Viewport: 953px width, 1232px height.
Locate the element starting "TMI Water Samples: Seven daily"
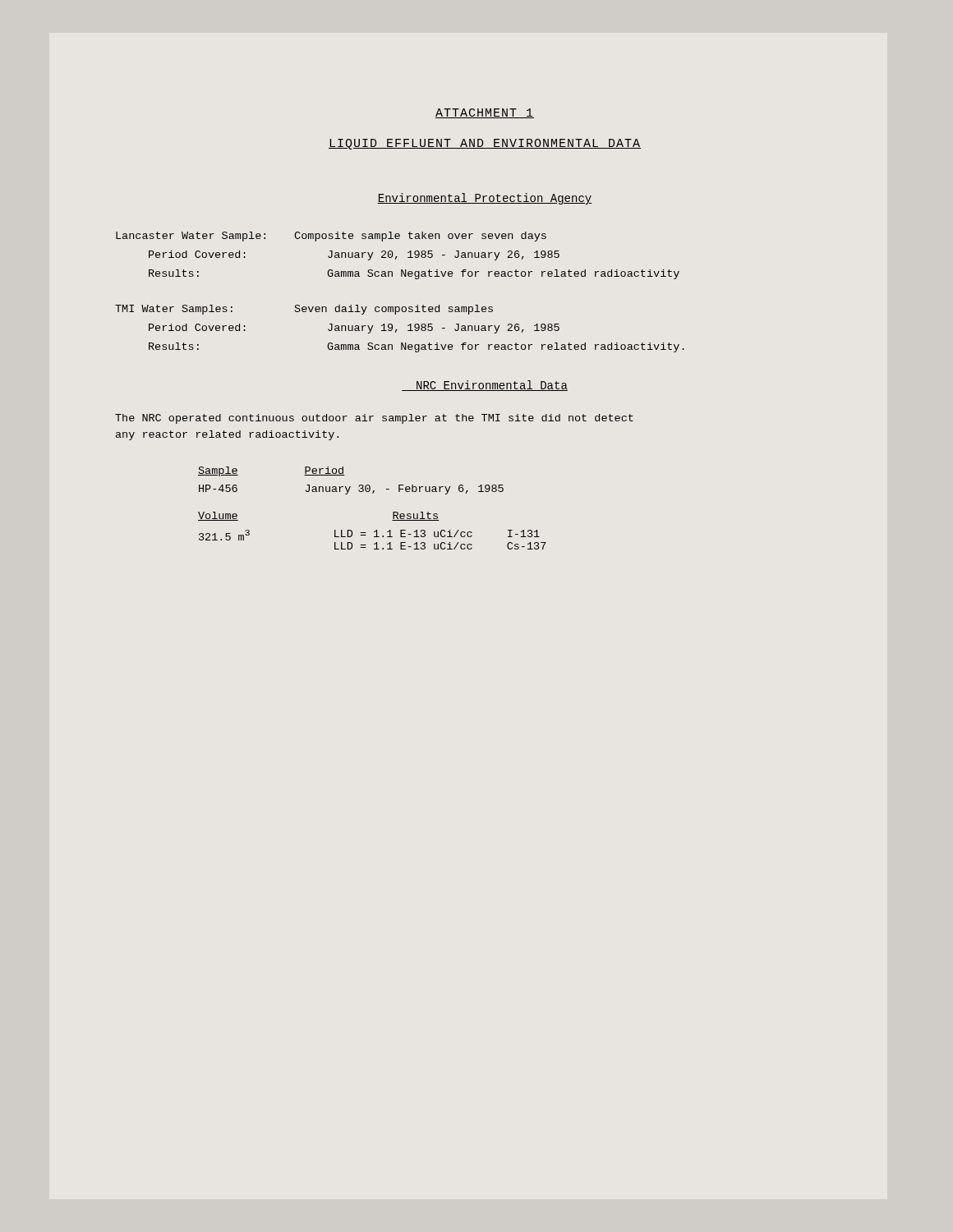[304, 309]
